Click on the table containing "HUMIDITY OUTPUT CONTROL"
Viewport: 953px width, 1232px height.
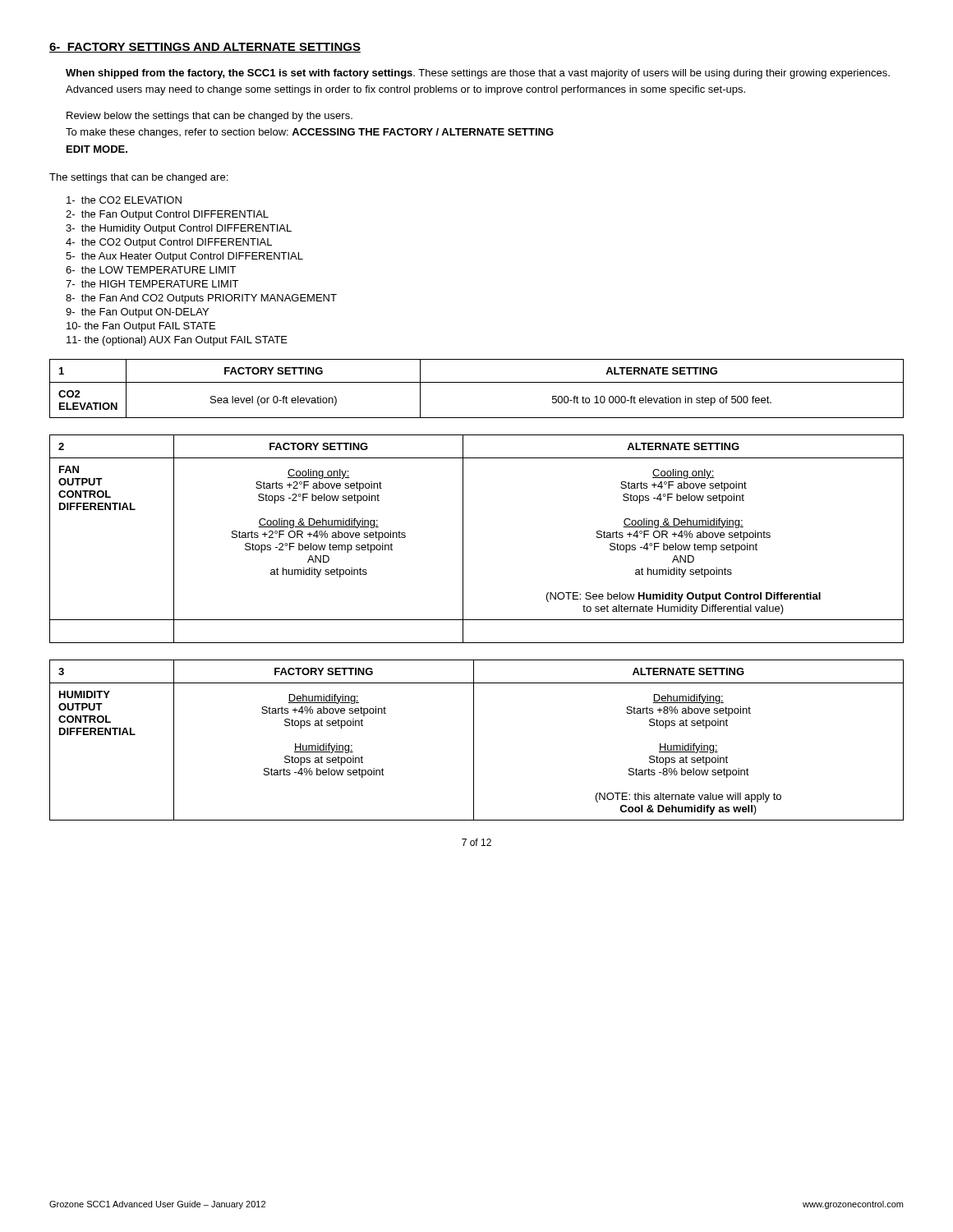pyautogui.click(x=476, y=740)
